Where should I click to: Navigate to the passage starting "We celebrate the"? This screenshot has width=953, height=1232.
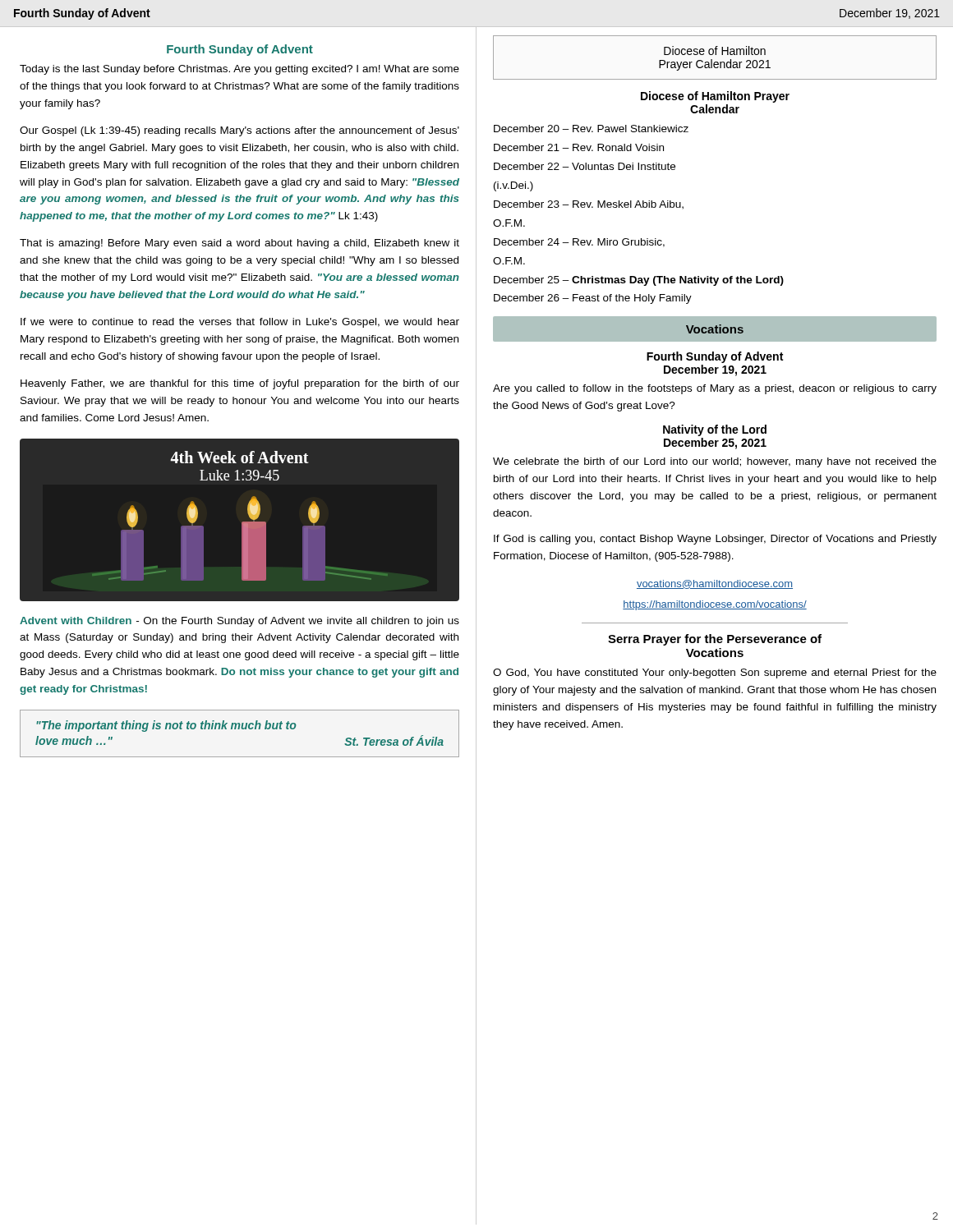(x=715, y=487)
